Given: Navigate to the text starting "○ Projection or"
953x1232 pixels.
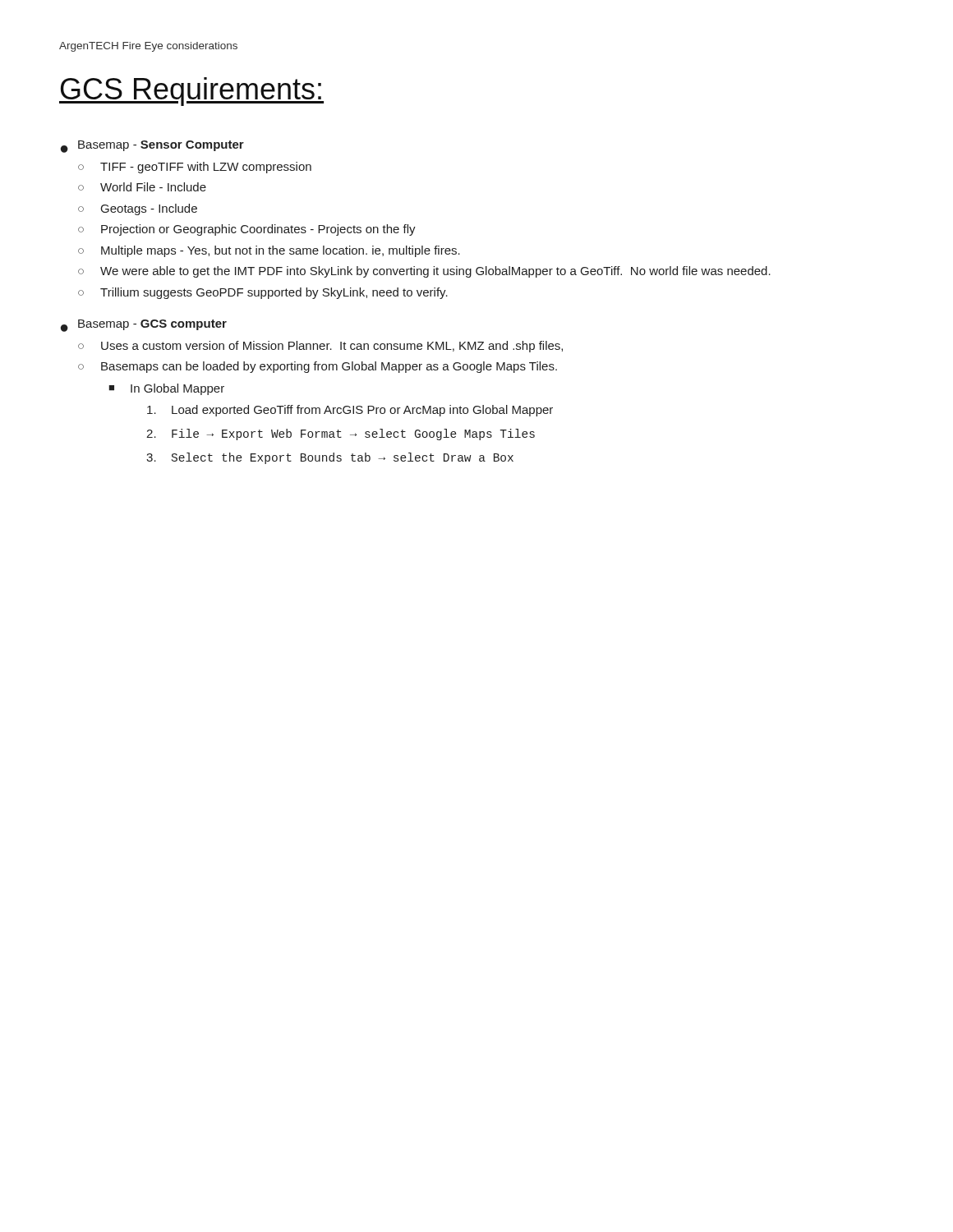Looking at the screenshot, I should click(x=424, y=229).
